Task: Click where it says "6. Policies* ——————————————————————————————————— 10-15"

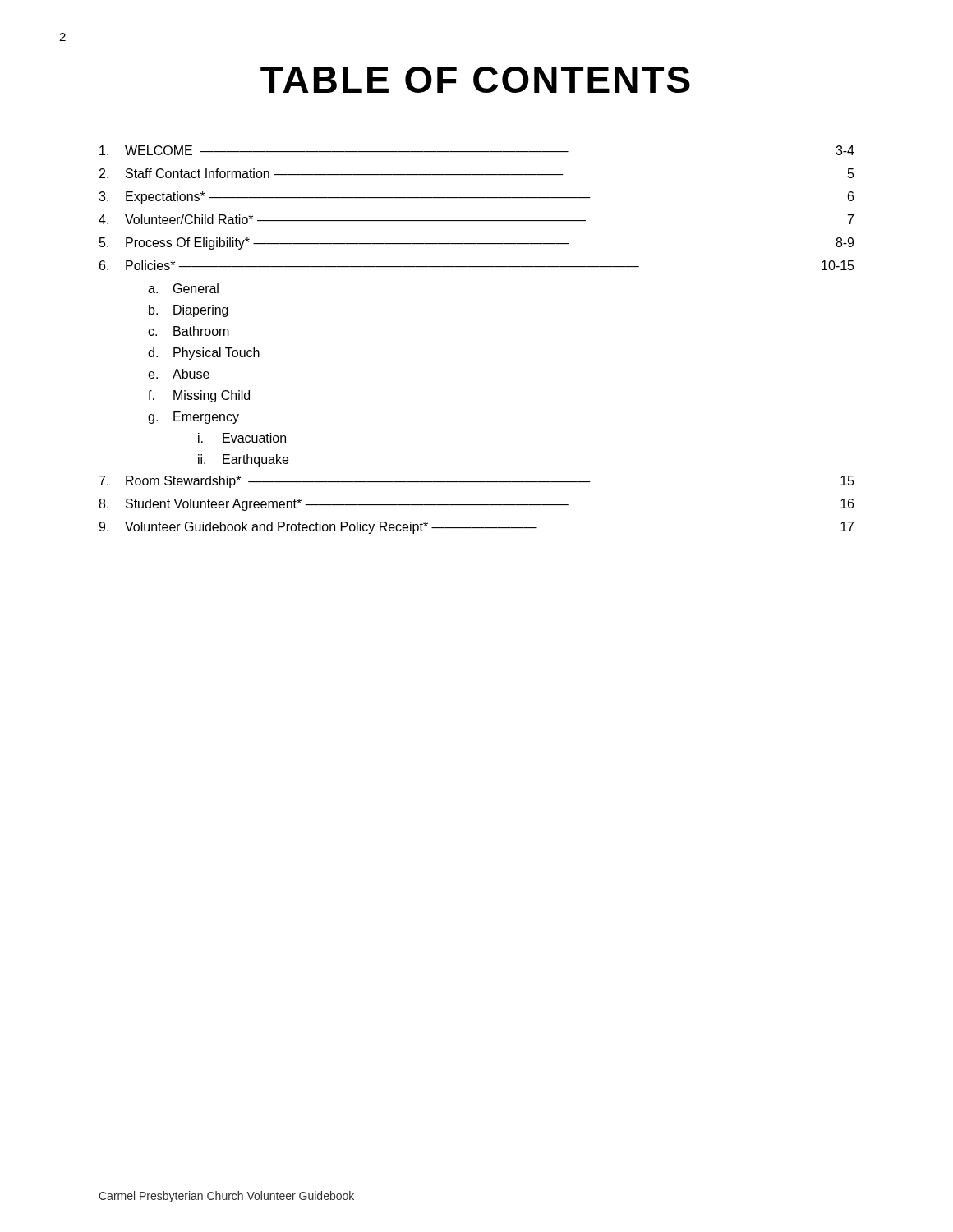Action: 476,266
